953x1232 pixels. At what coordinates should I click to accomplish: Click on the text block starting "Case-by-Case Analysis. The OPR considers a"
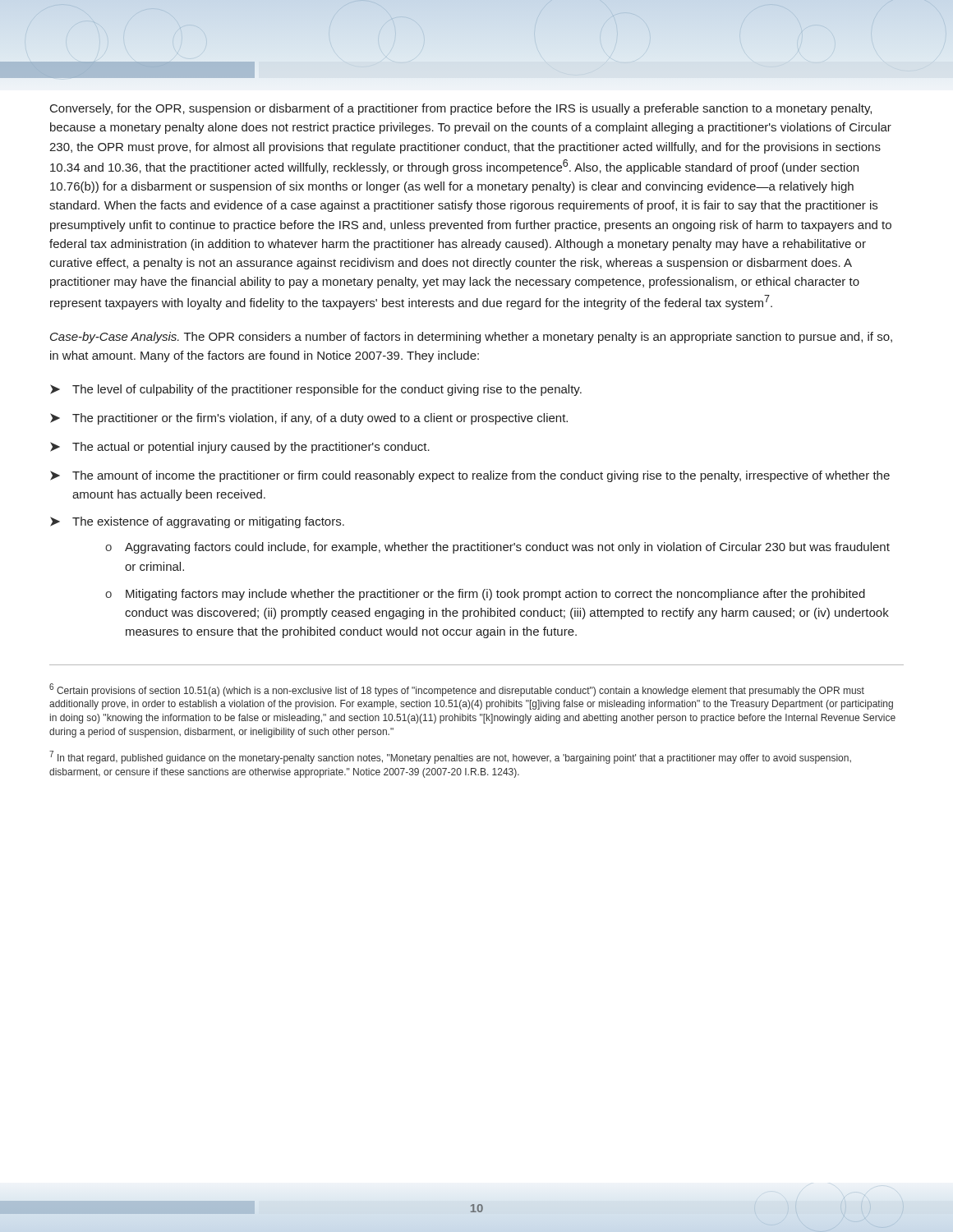476,346
